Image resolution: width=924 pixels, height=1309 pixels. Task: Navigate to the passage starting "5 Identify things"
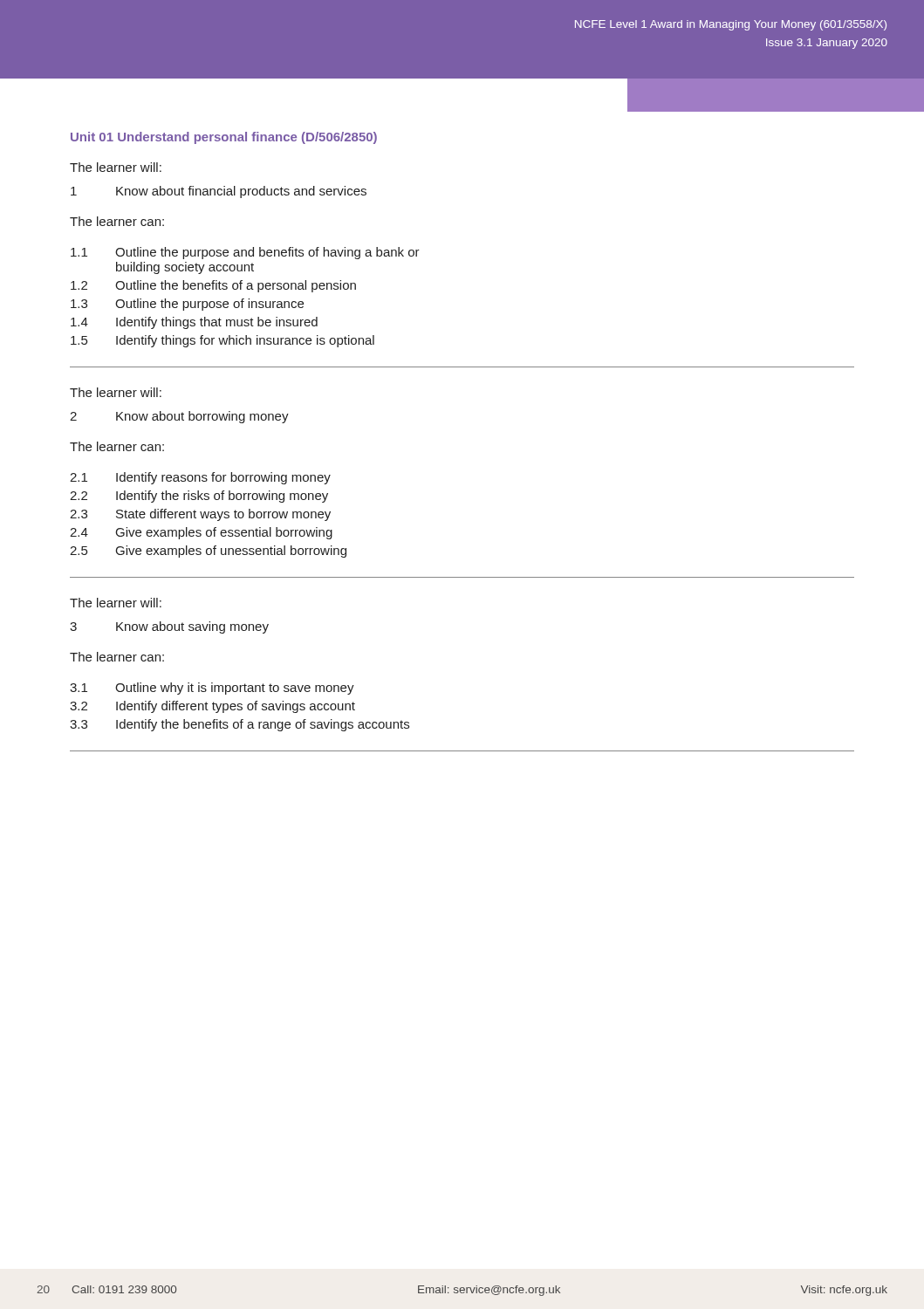click(222, 340)
